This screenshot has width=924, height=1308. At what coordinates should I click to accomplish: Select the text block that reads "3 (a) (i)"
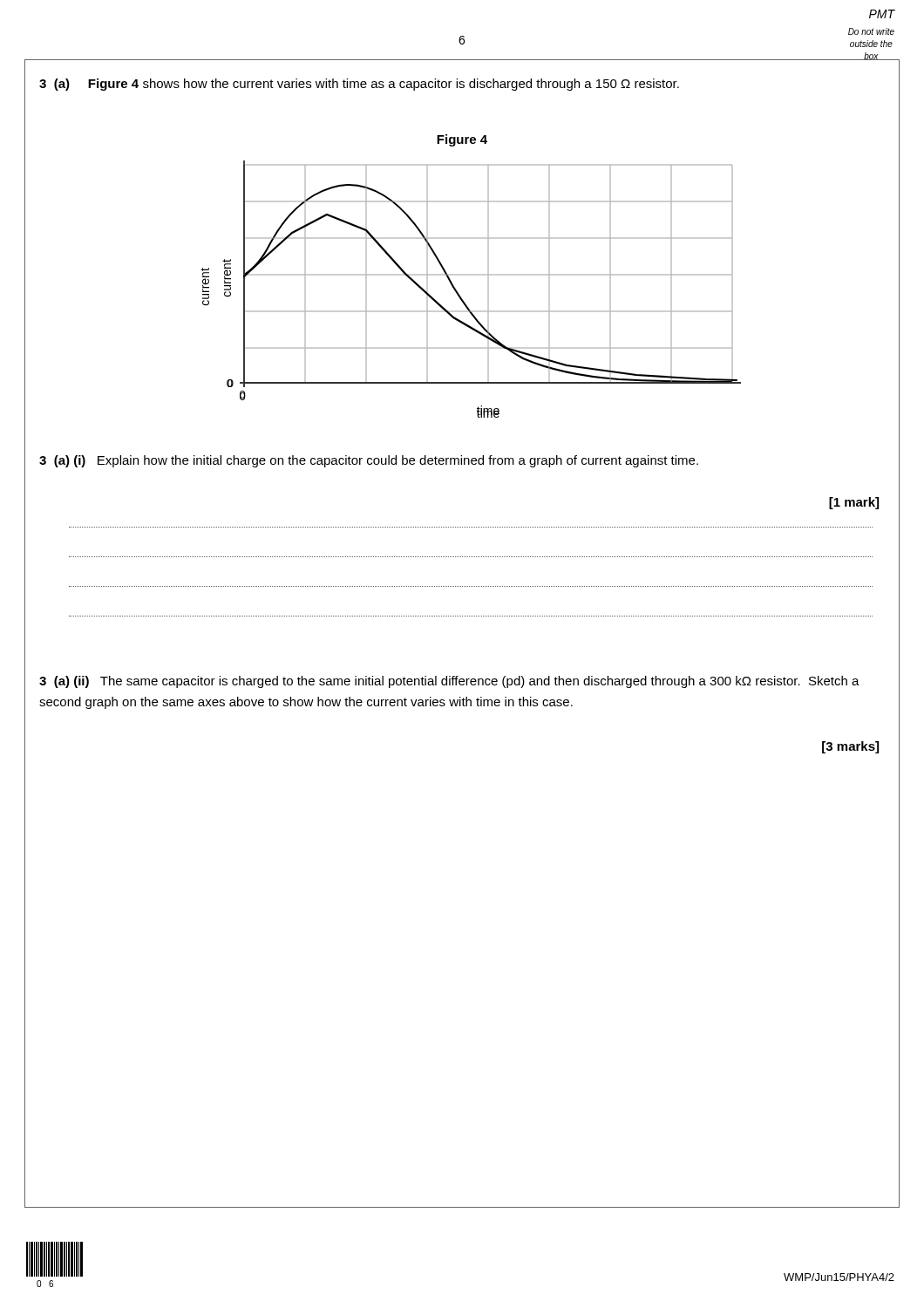369,460
